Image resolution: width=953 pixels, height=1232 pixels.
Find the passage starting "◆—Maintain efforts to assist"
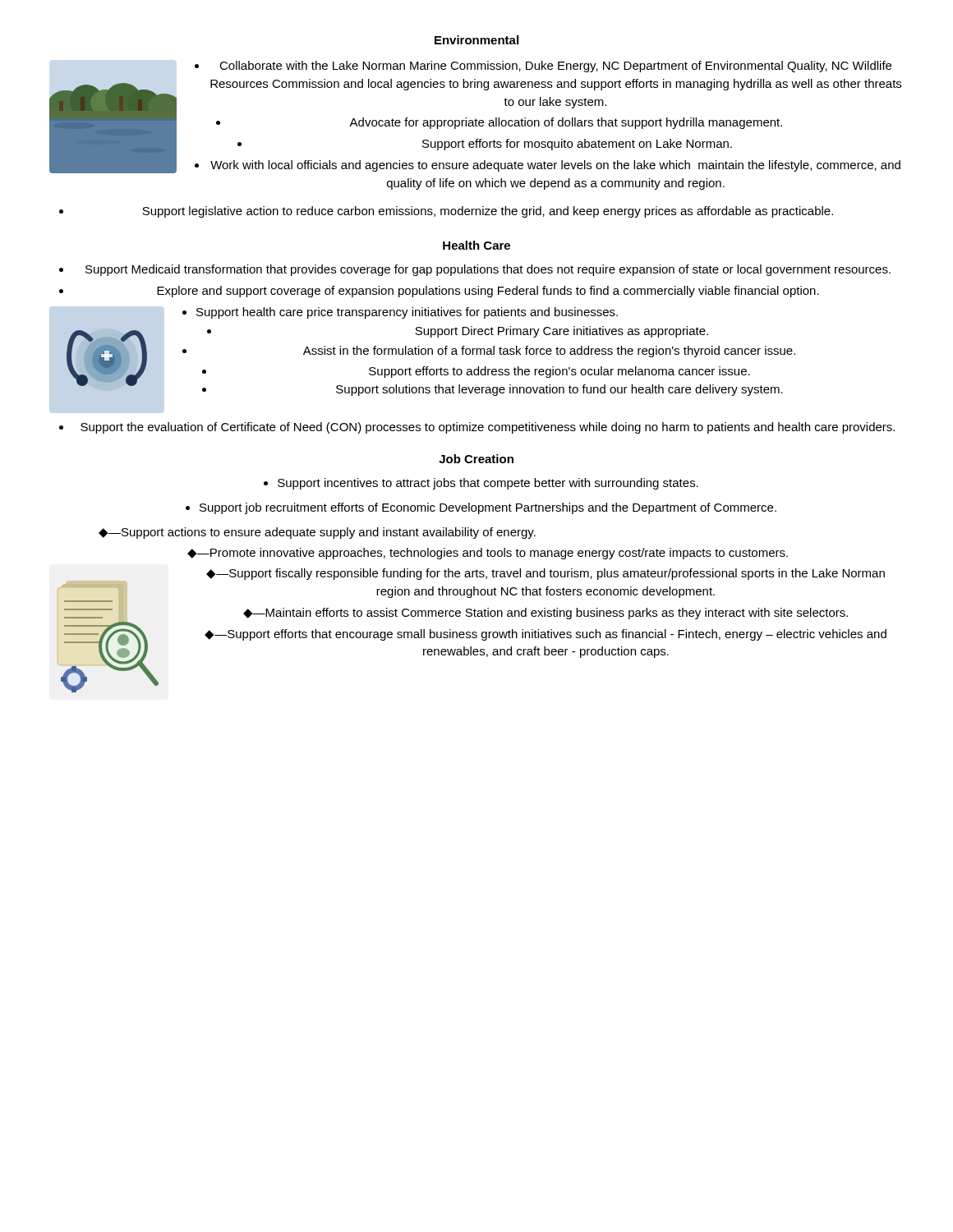[546, 612]
